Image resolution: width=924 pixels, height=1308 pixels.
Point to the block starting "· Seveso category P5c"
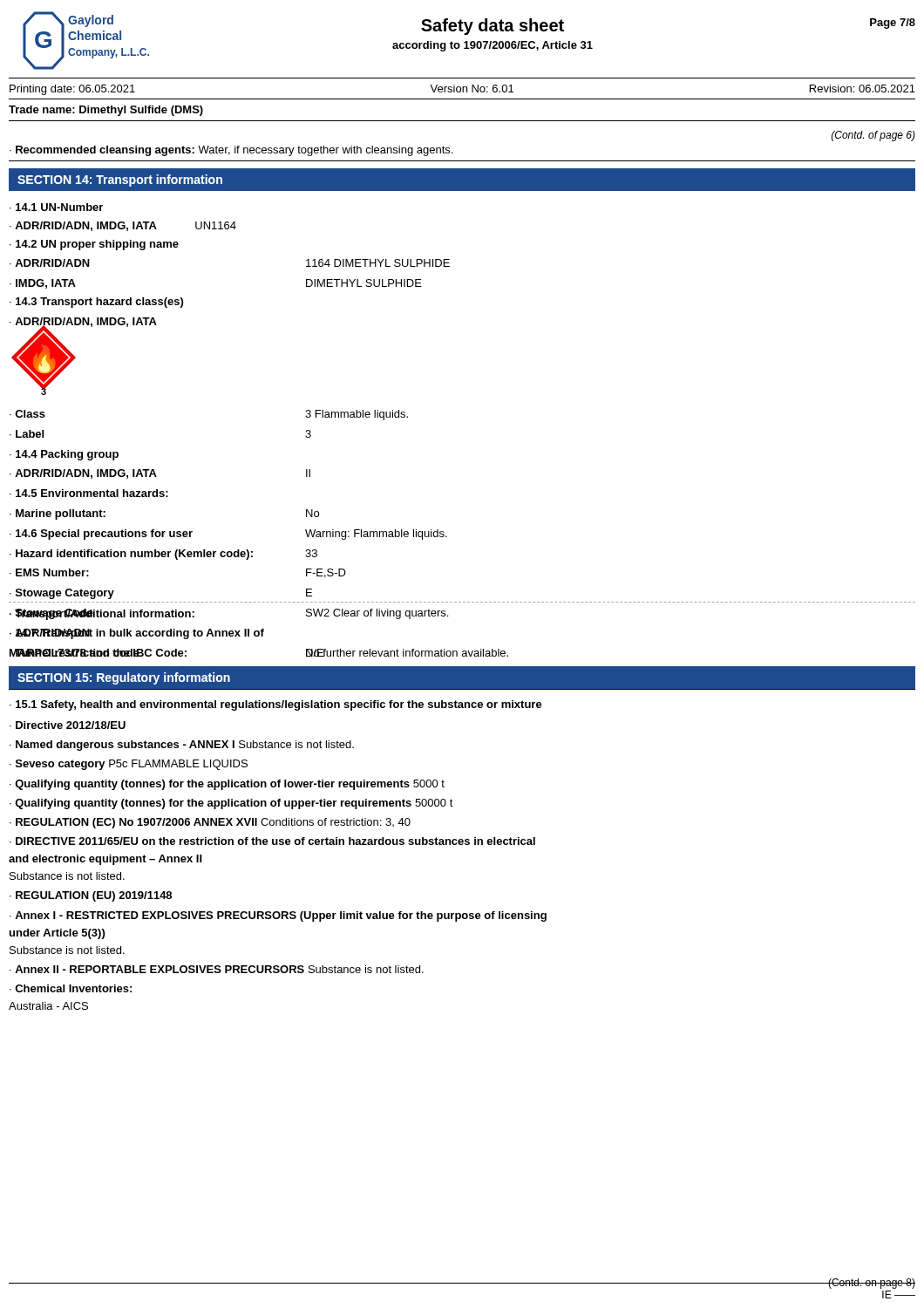click(128, 764)
